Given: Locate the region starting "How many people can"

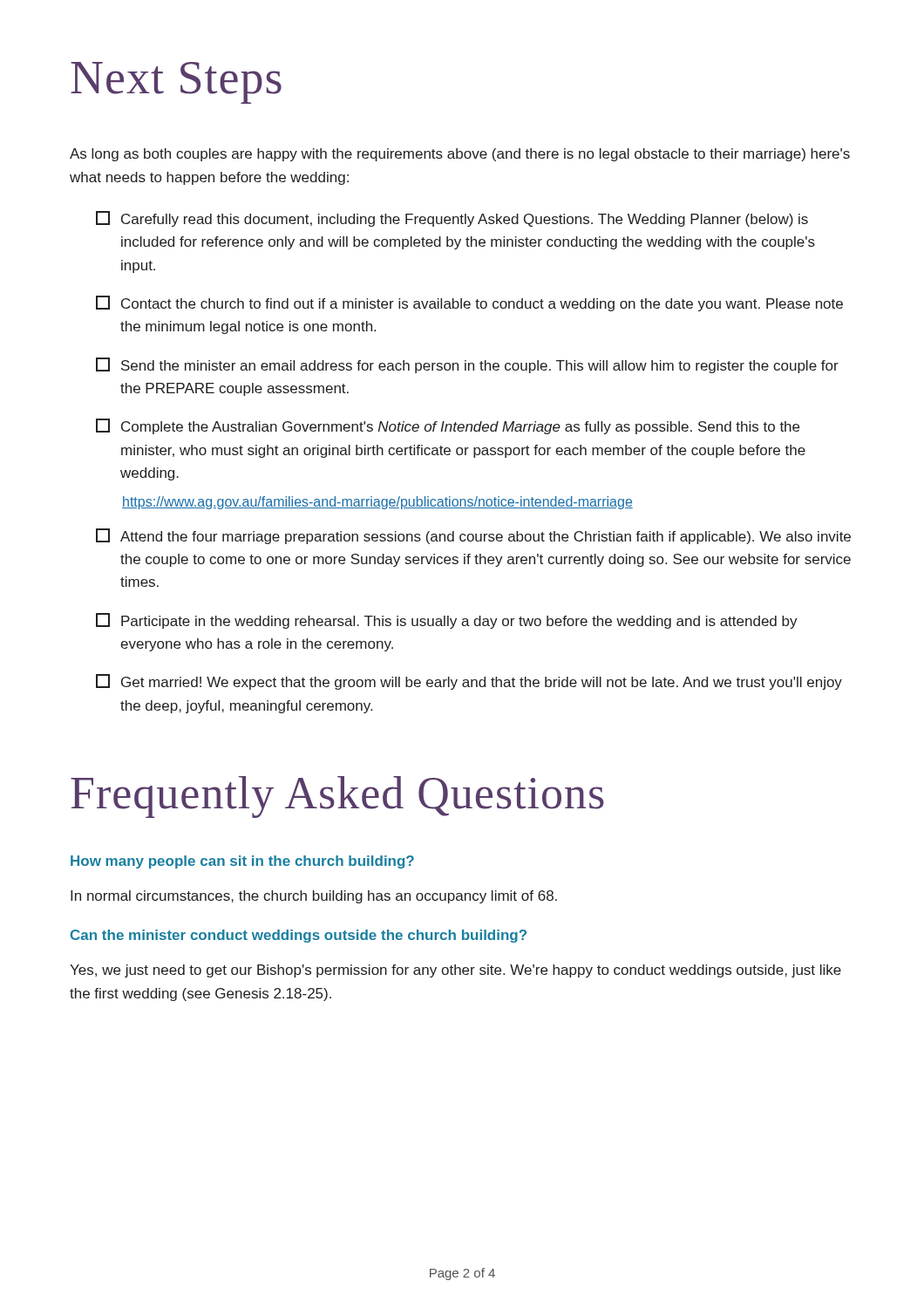Looking at the screenshot, I should [242, 862].
